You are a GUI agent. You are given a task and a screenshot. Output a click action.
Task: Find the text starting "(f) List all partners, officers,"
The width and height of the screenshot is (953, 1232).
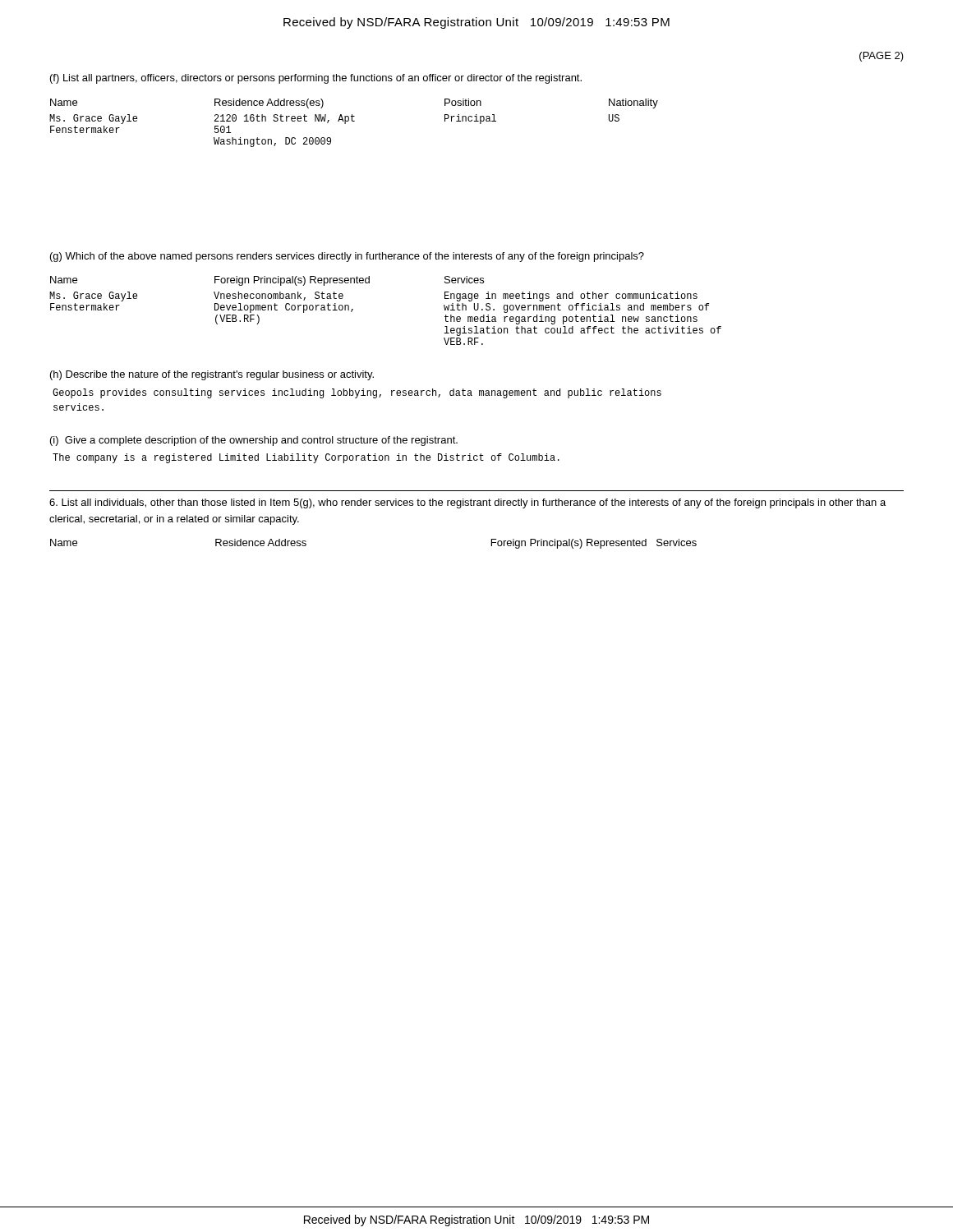click(x=316, y=78)
